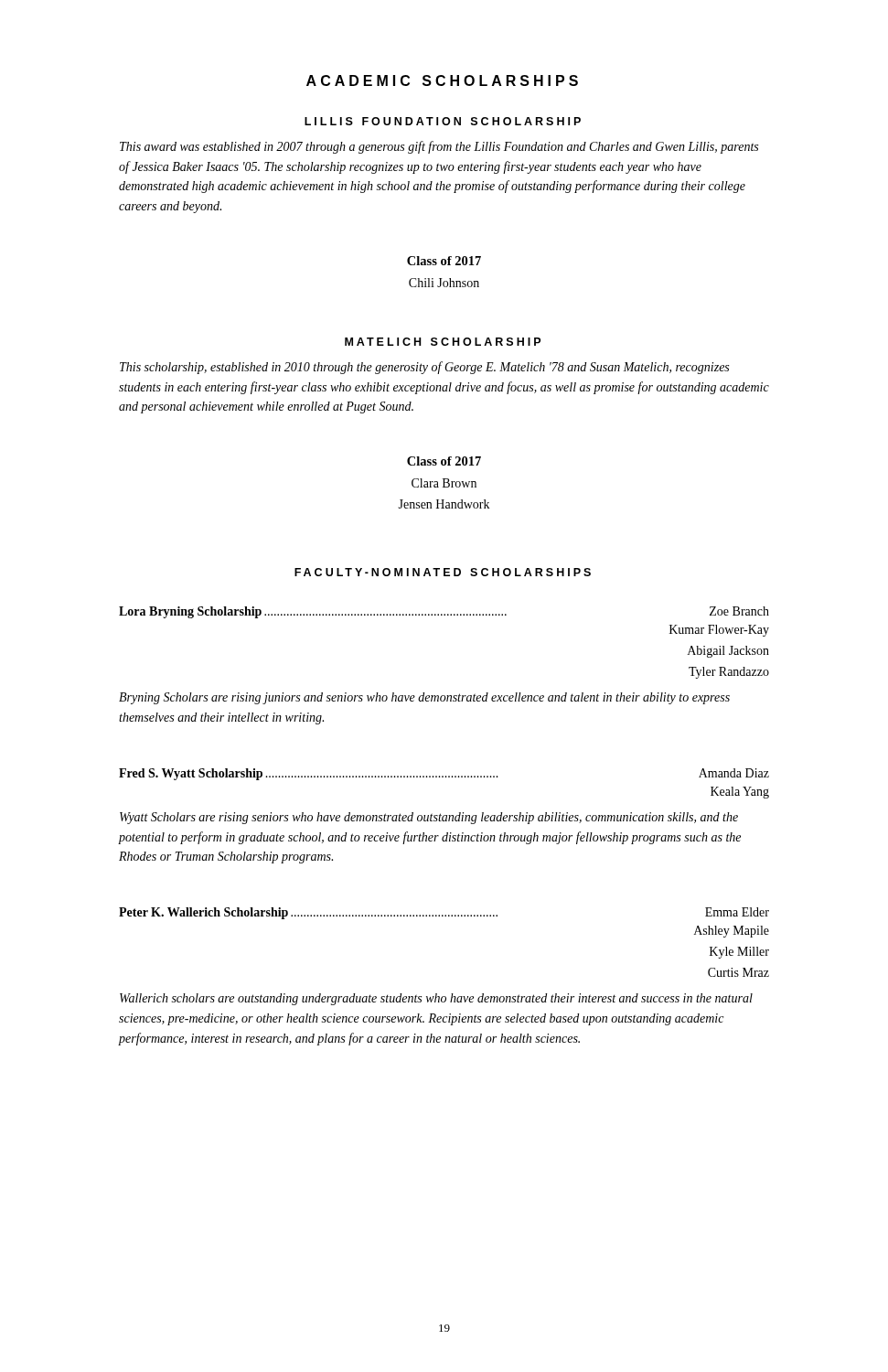This screenshot has width=888, height=1372.
Task: Select the list item with the text "Peter K. Wallerich Scholarship ................................................................. Emma Elder"
Action: (444, 913)
